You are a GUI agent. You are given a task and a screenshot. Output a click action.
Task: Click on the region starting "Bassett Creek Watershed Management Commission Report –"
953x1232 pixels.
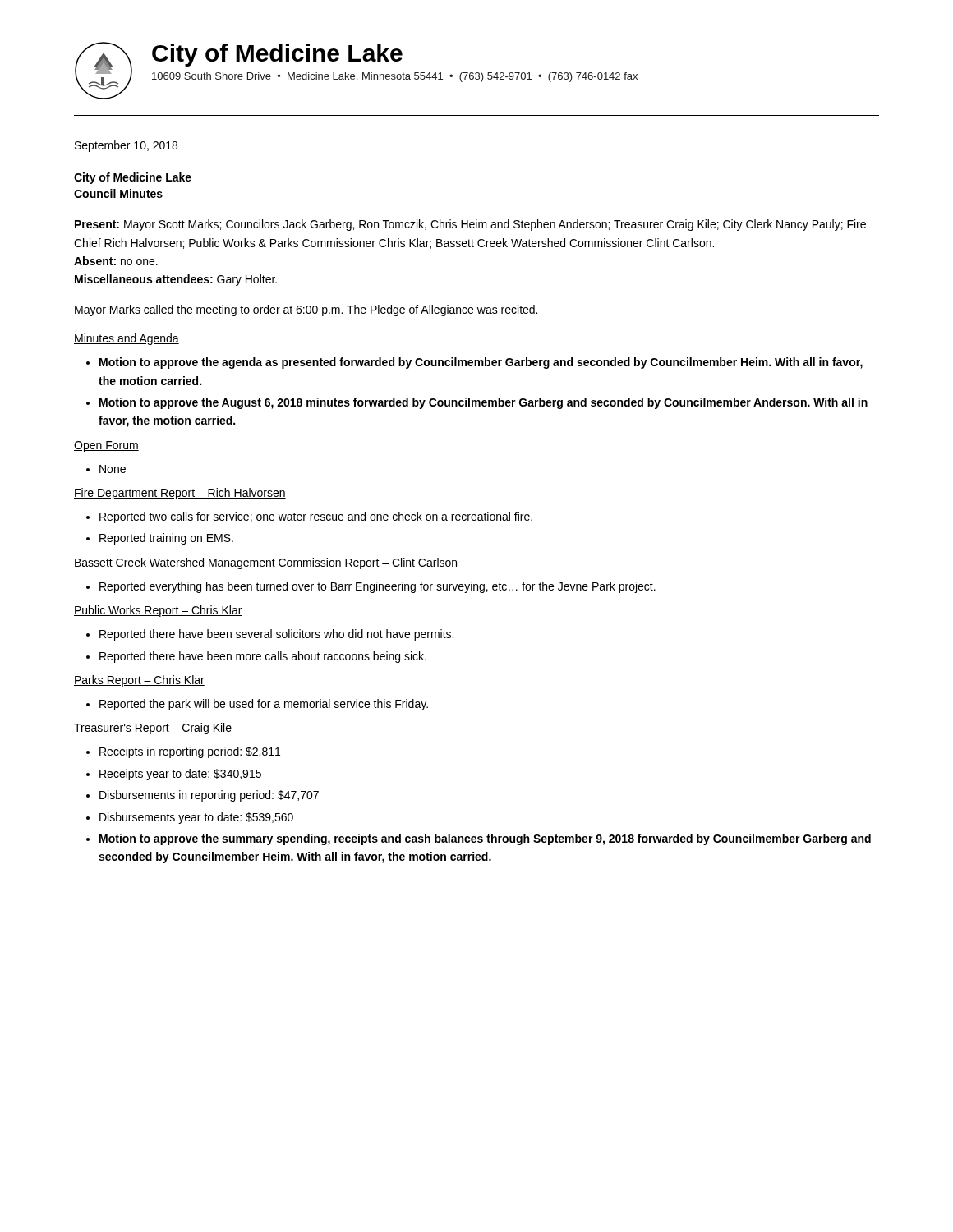click(x=266, y=562)
